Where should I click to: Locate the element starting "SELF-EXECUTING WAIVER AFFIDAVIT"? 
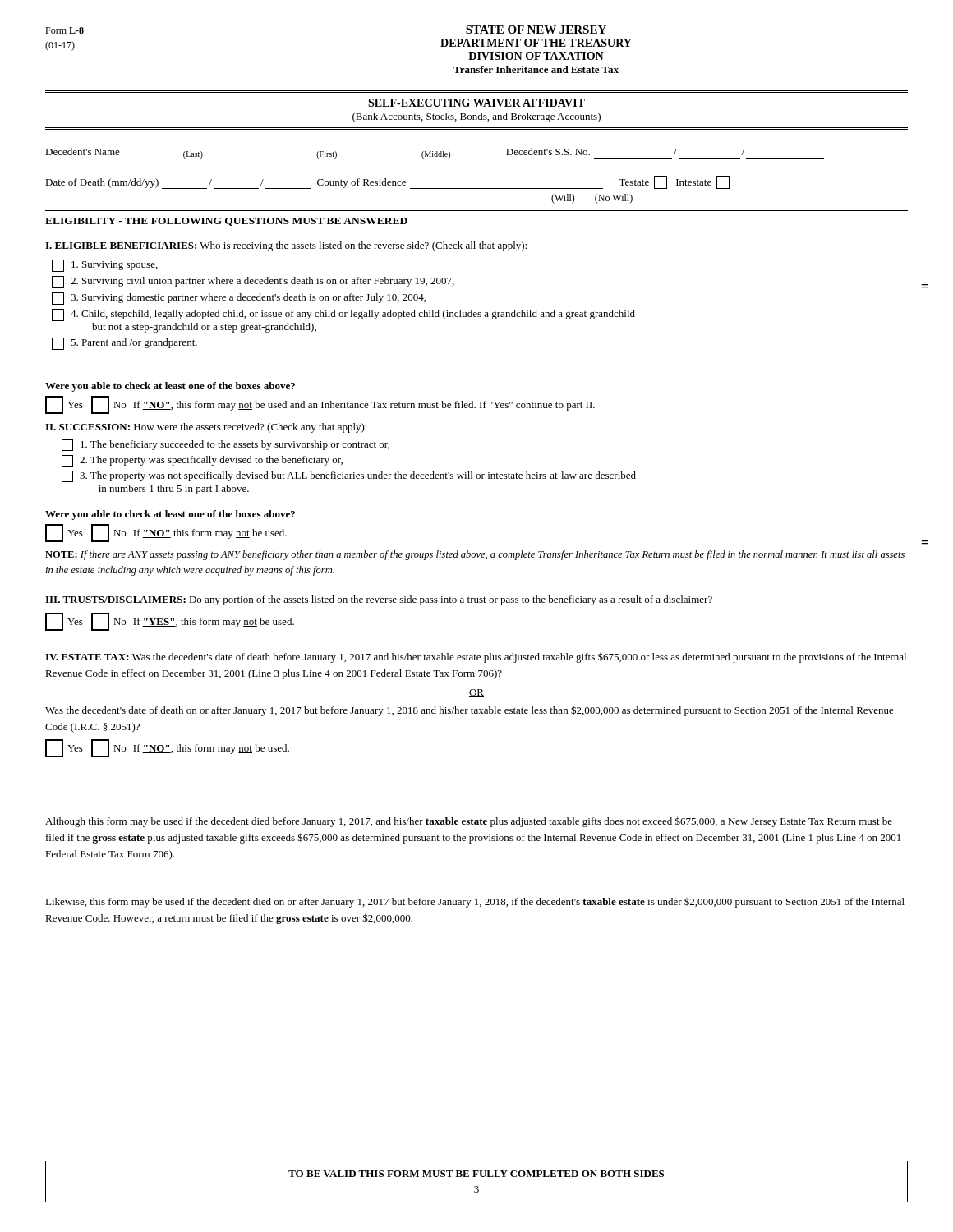[x=476, y=110]
